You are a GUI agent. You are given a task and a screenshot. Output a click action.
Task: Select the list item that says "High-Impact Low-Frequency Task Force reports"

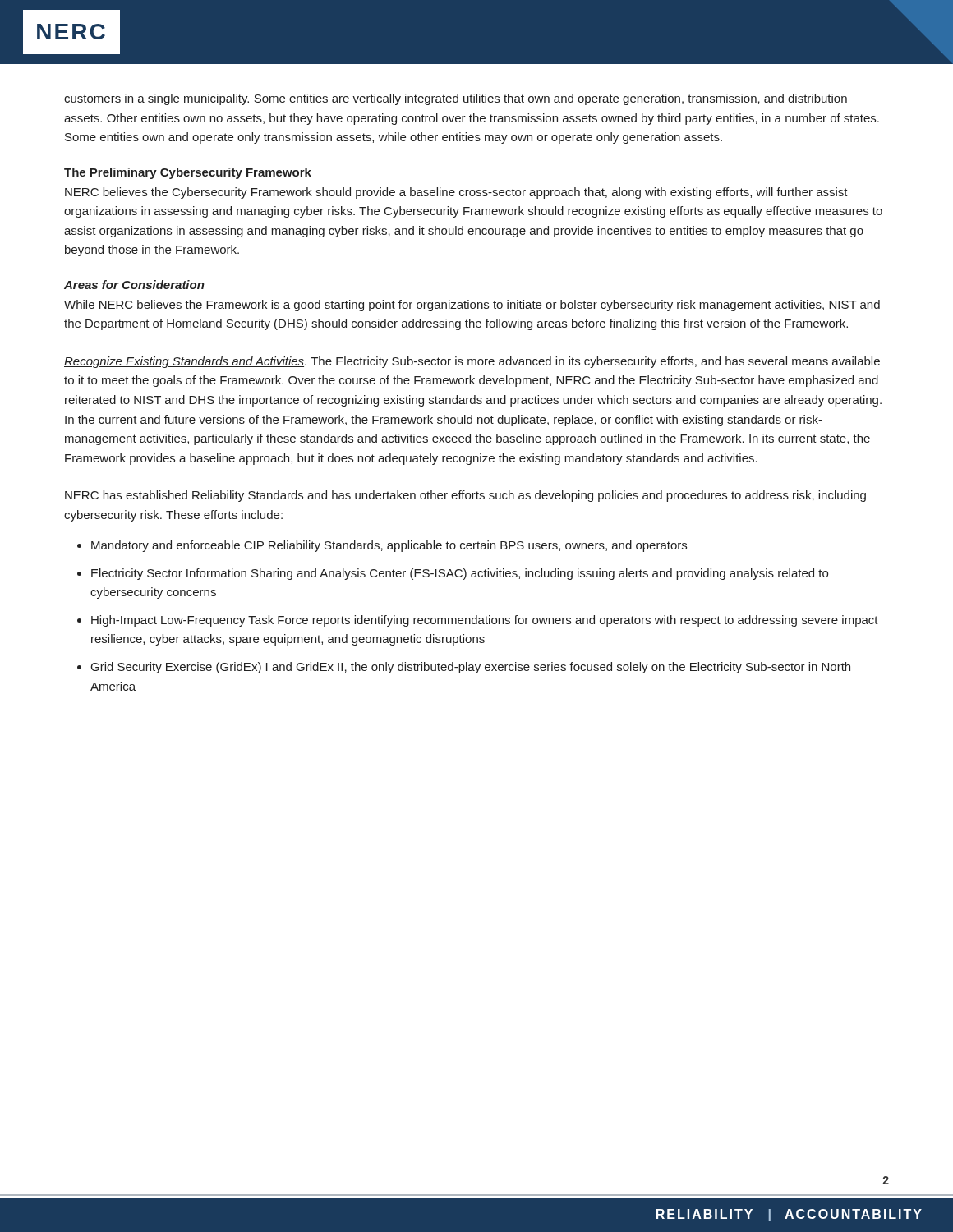[x=484, y=629]
